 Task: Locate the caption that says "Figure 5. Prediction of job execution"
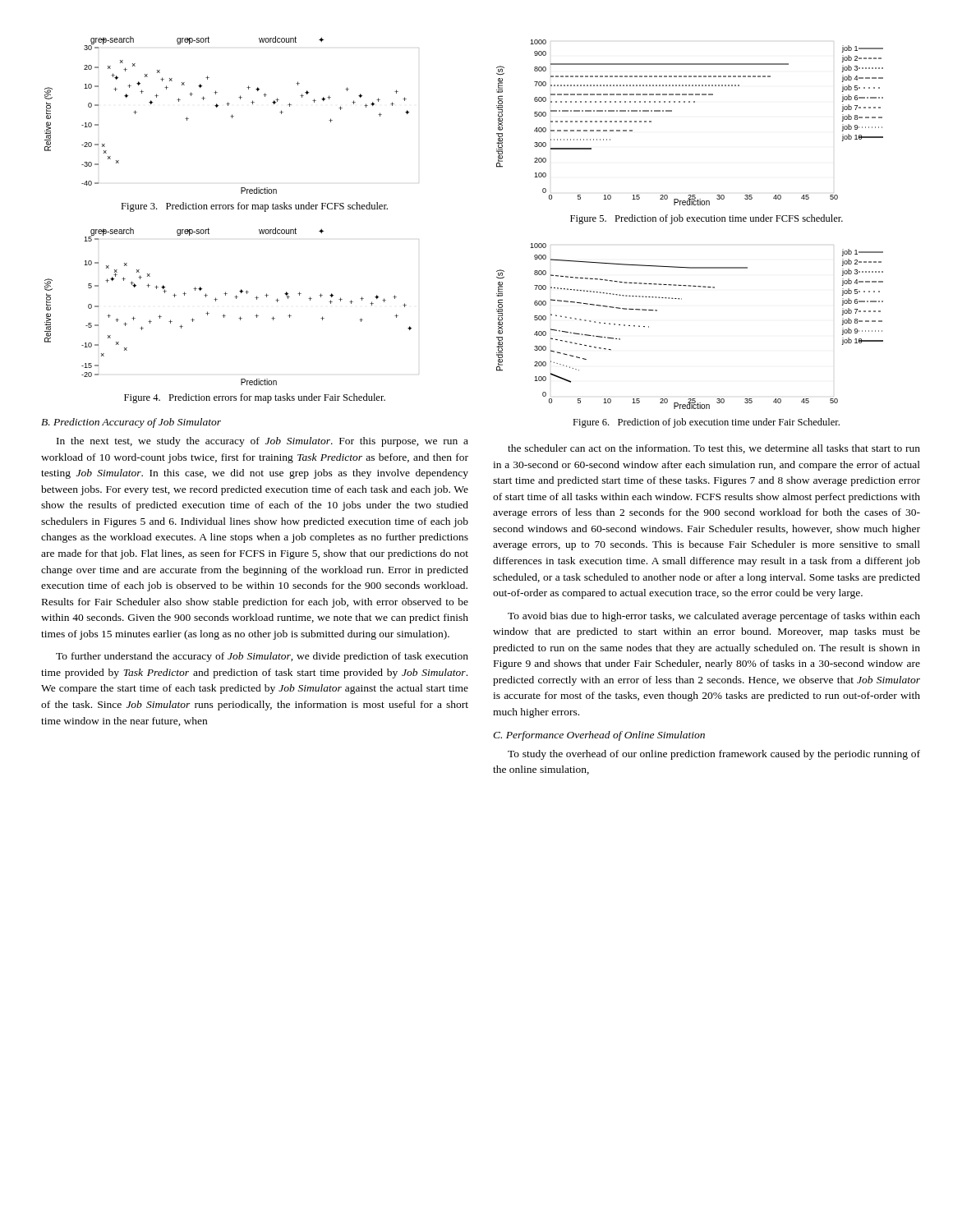(707, 218)
